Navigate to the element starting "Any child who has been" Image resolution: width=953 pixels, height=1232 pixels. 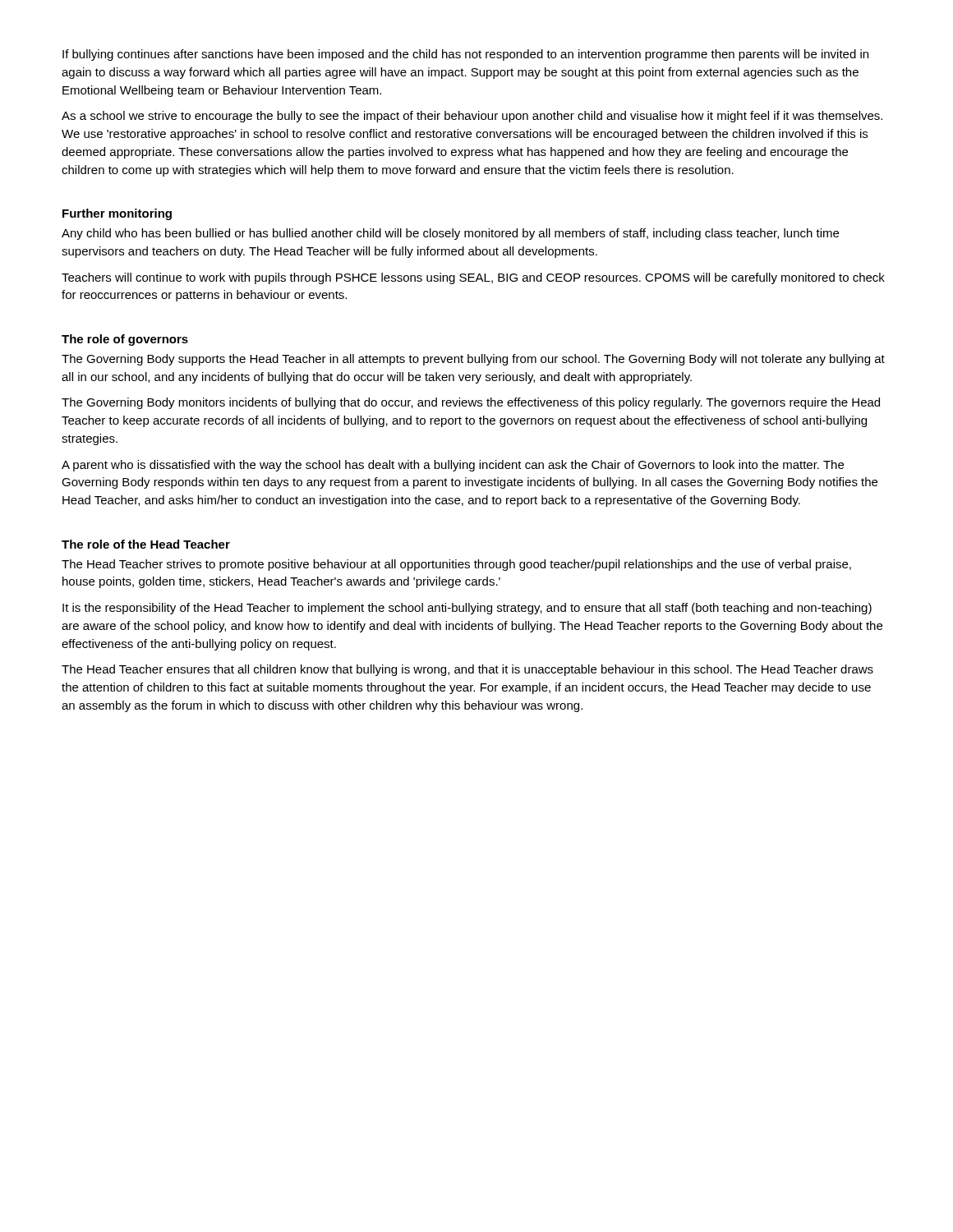(451, 242)
